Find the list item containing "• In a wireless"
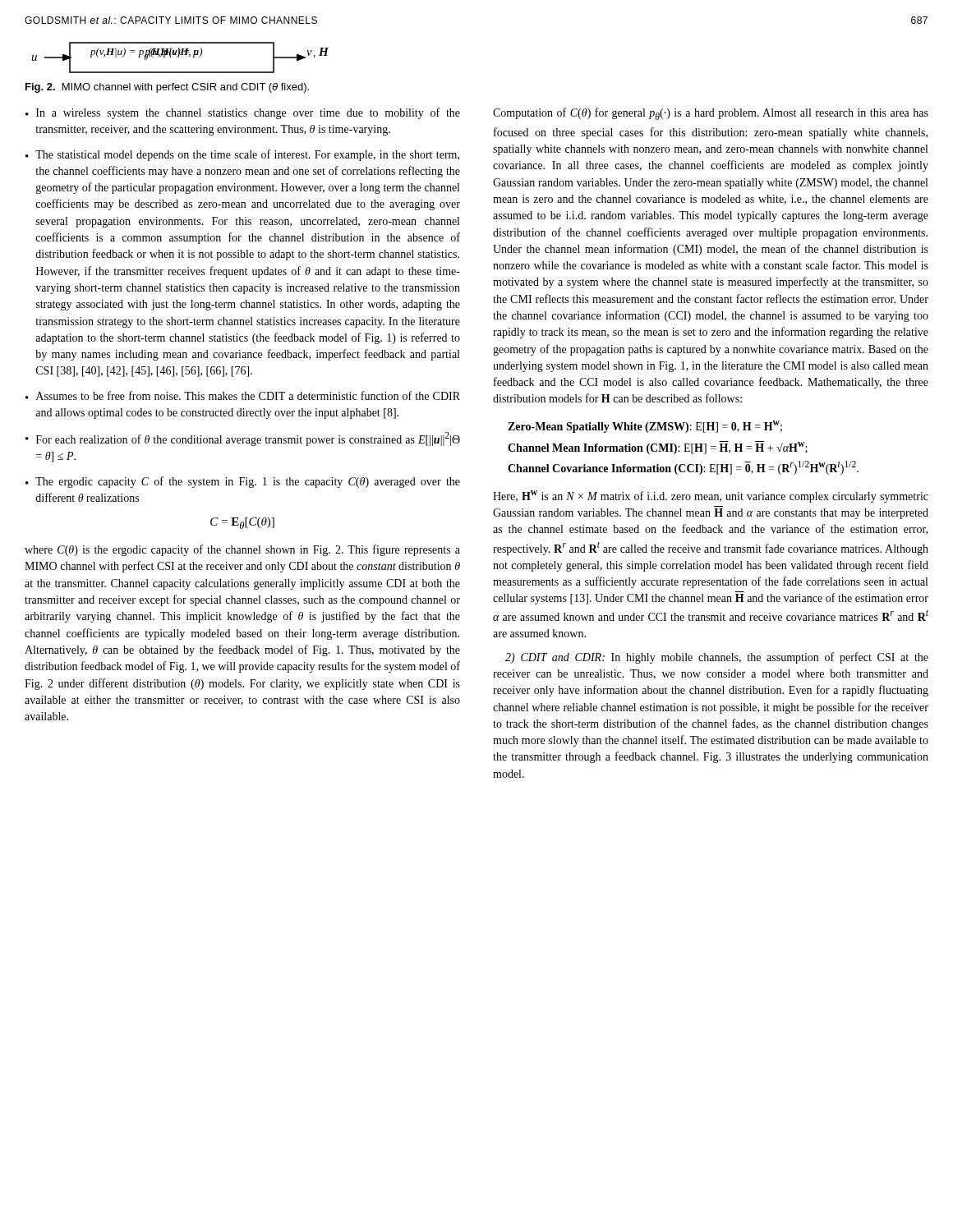 point(242,122)
